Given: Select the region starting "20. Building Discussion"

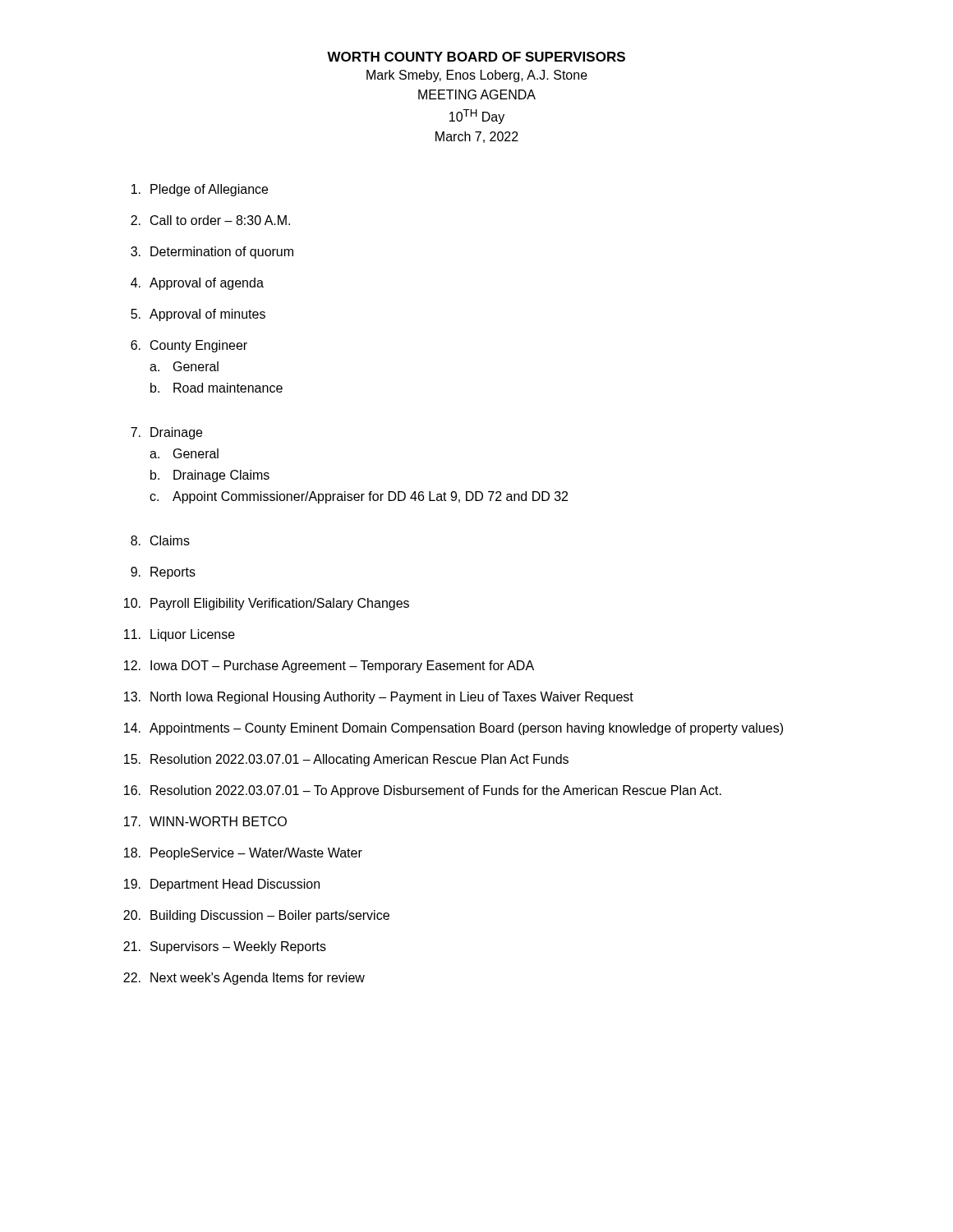Looking at the screenshot, I should point(256,916).
